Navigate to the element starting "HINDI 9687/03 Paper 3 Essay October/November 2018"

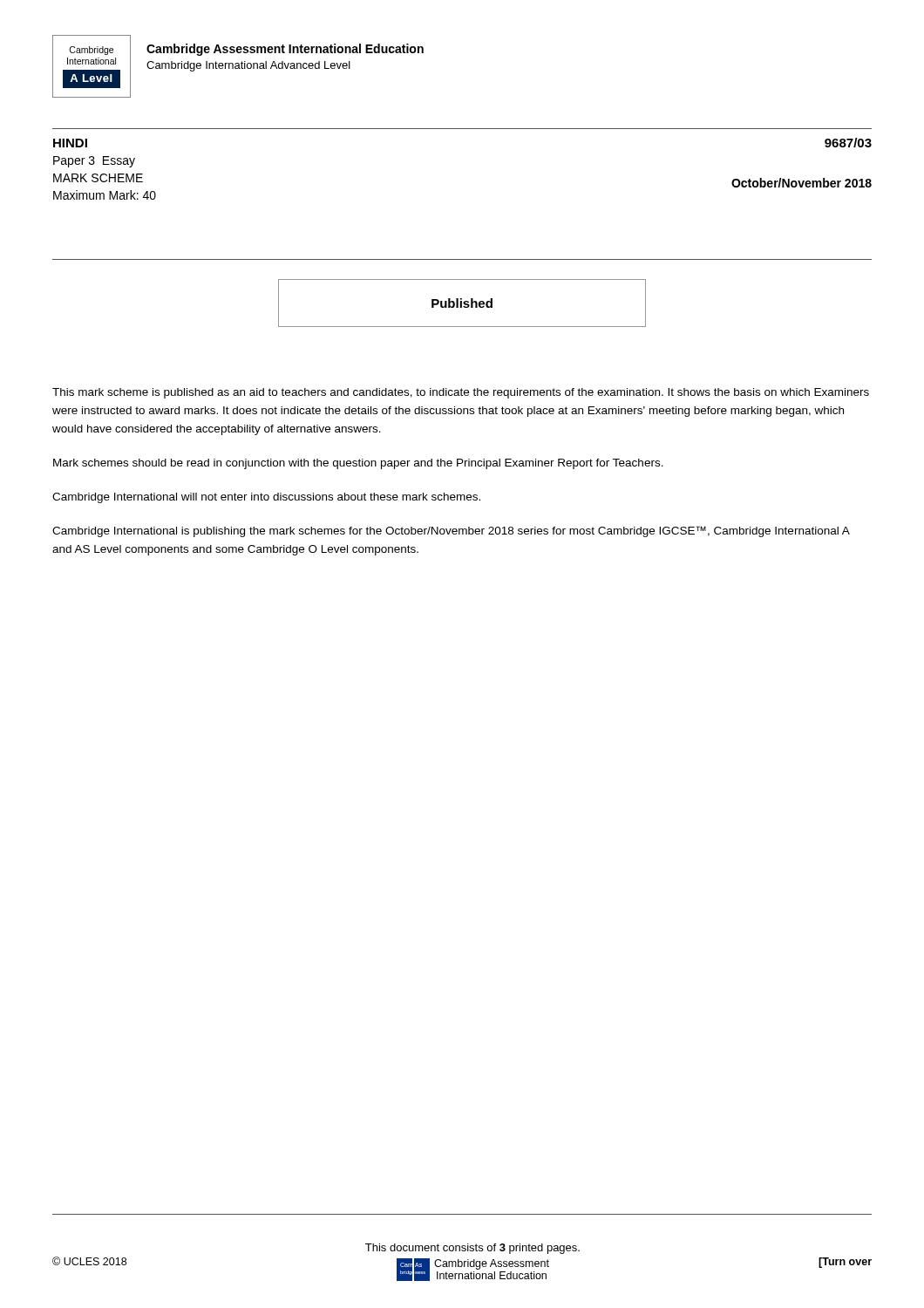pyautogui.click(x=70, y=143)
